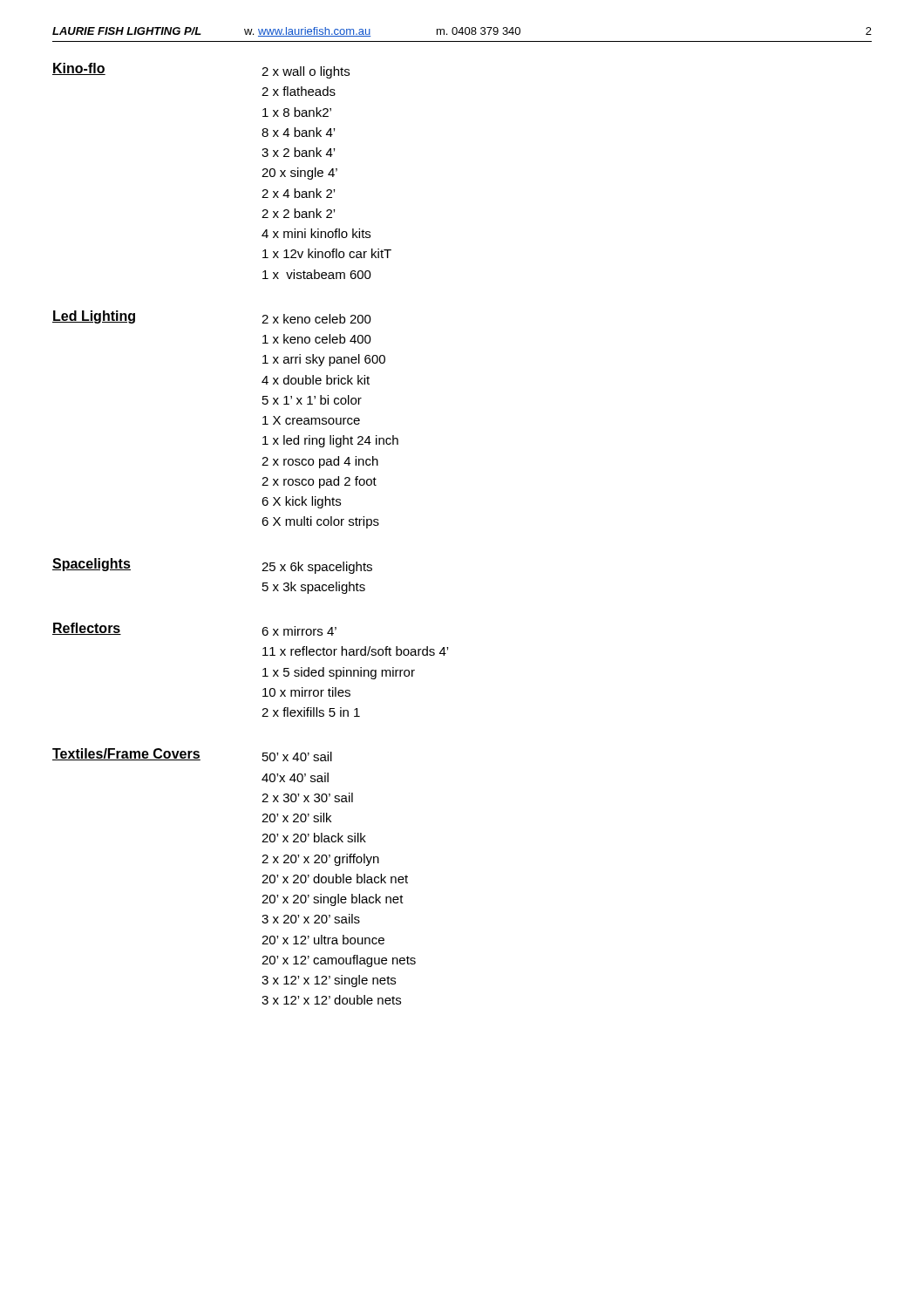Click on the list item with the text "2 x flexifills 5 in"

pyautogui.click(x=311, y=712)
